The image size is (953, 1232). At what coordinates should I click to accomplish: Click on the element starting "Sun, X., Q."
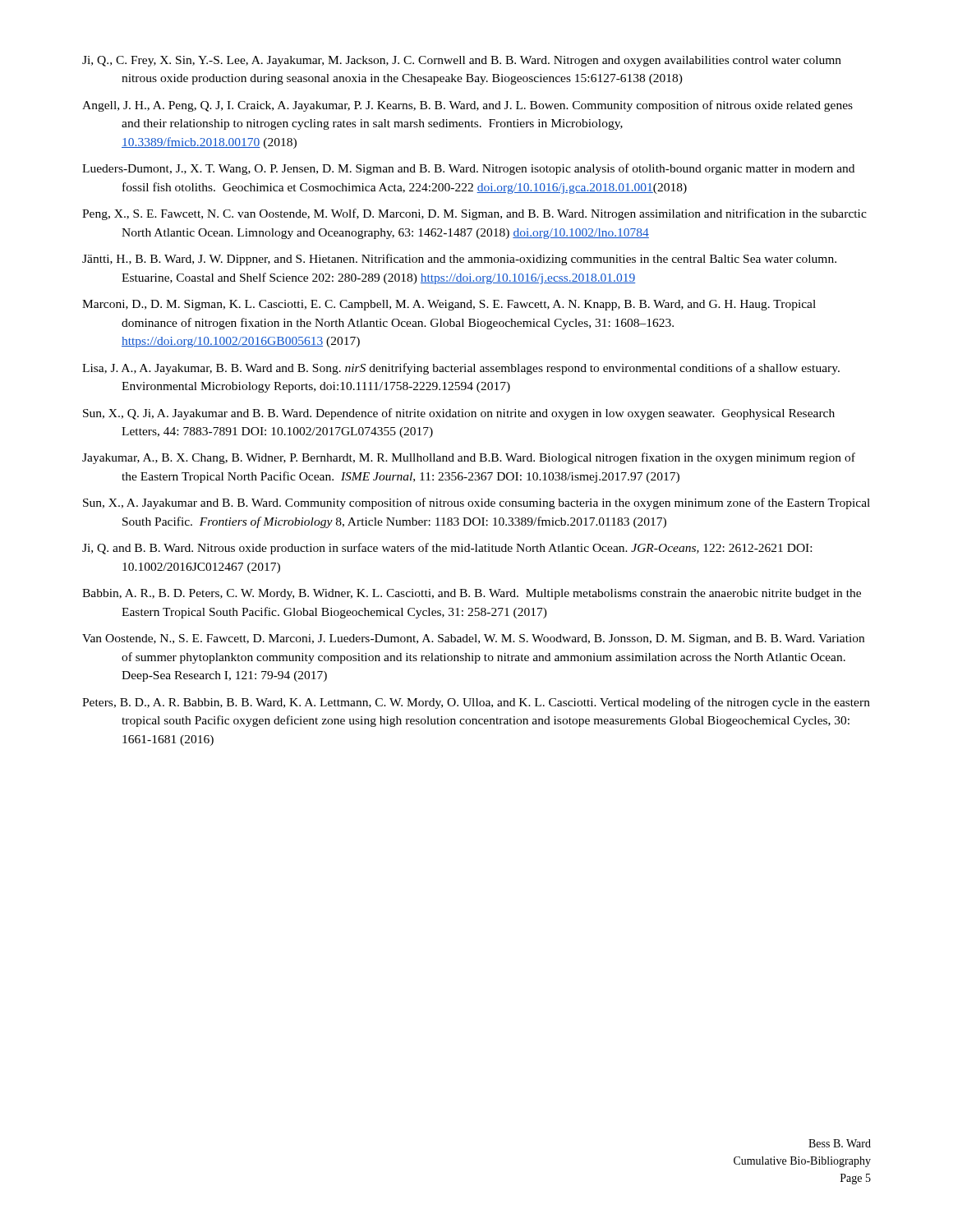[x=458, y=422]
